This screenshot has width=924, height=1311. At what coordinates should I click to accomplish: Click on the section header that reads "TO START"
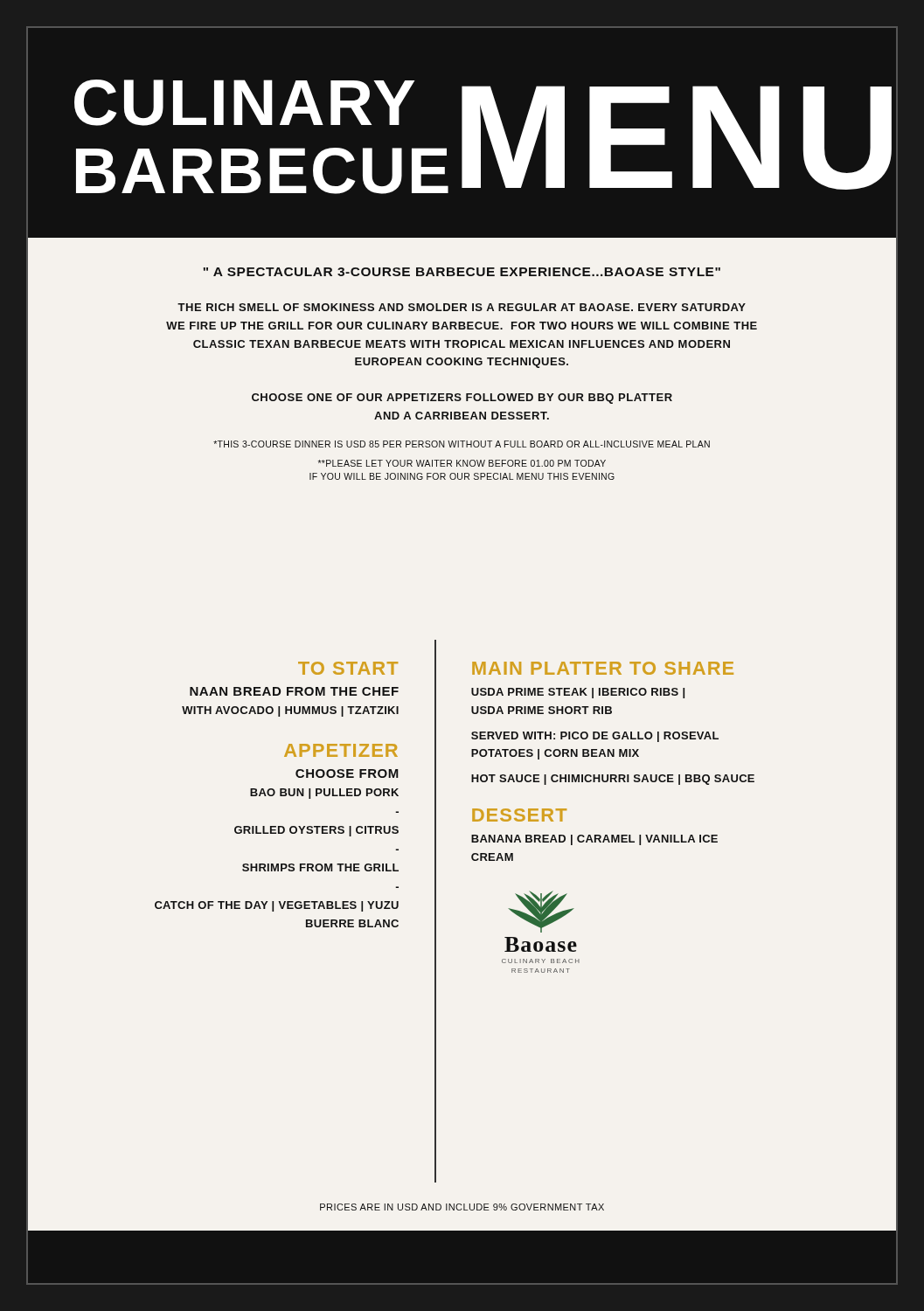point(349,668)
